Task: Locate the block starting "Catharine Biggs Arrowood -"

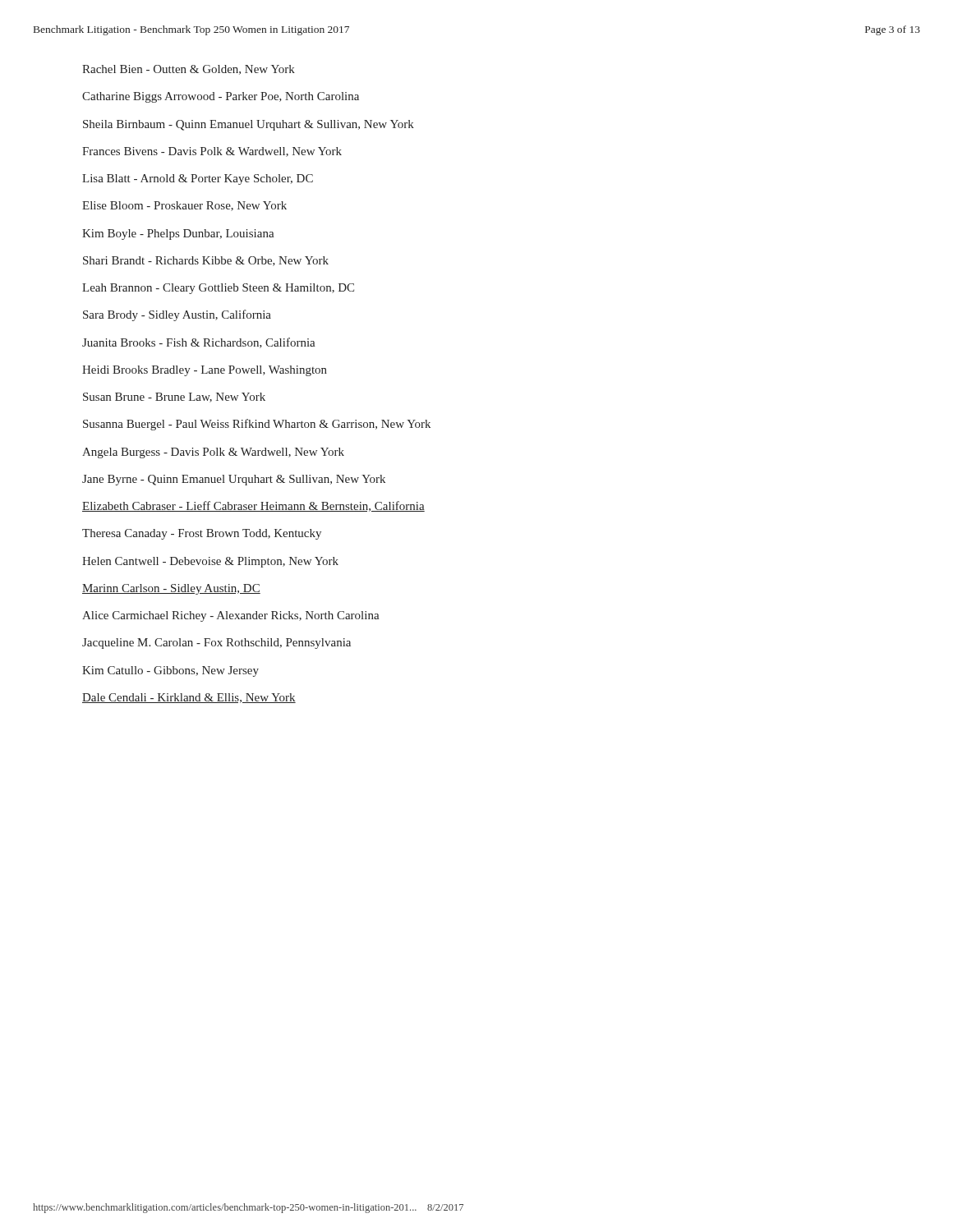Action: (221, 96)
